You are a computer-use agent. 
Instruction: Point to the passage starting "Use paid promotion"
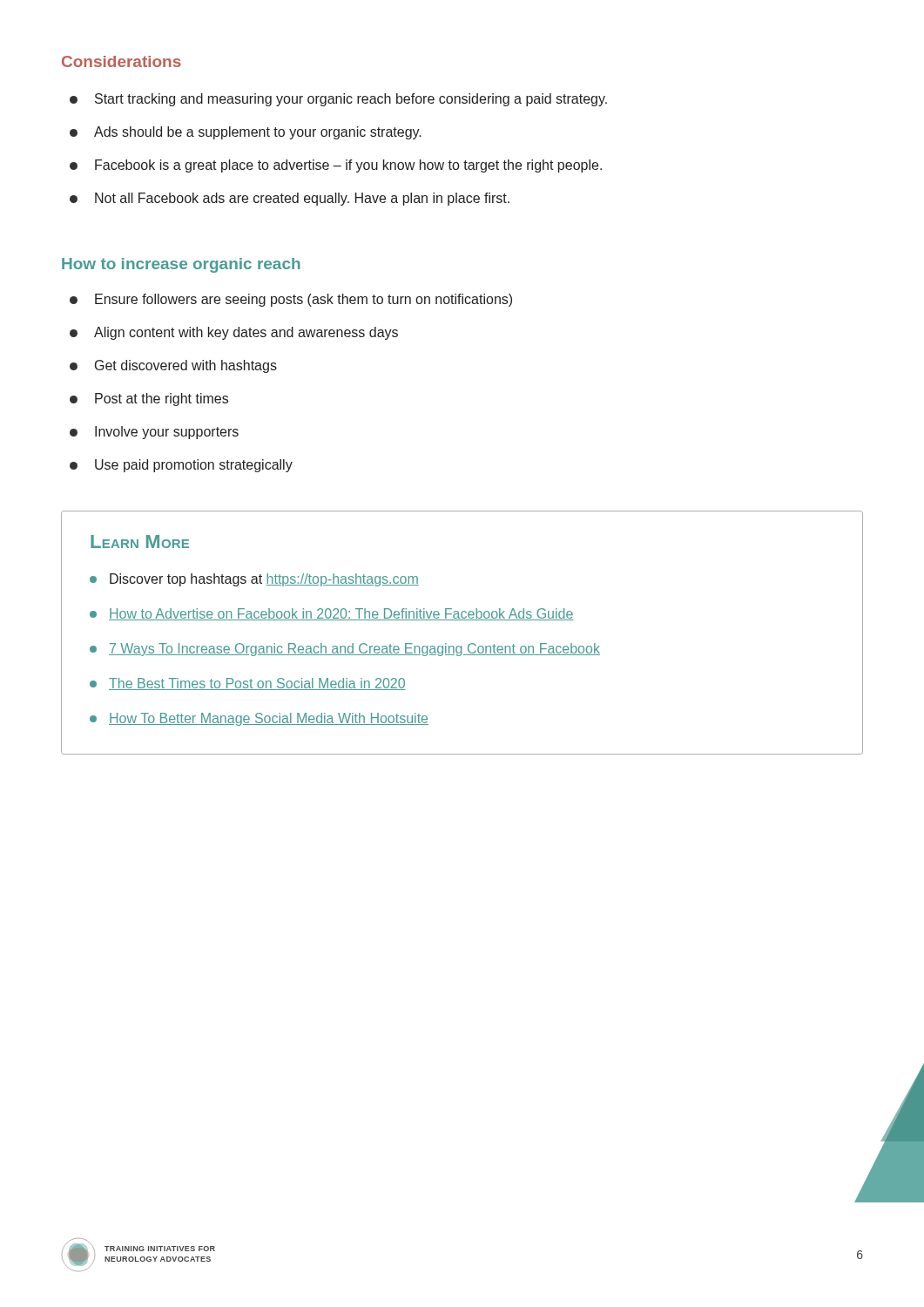(181, 466)
